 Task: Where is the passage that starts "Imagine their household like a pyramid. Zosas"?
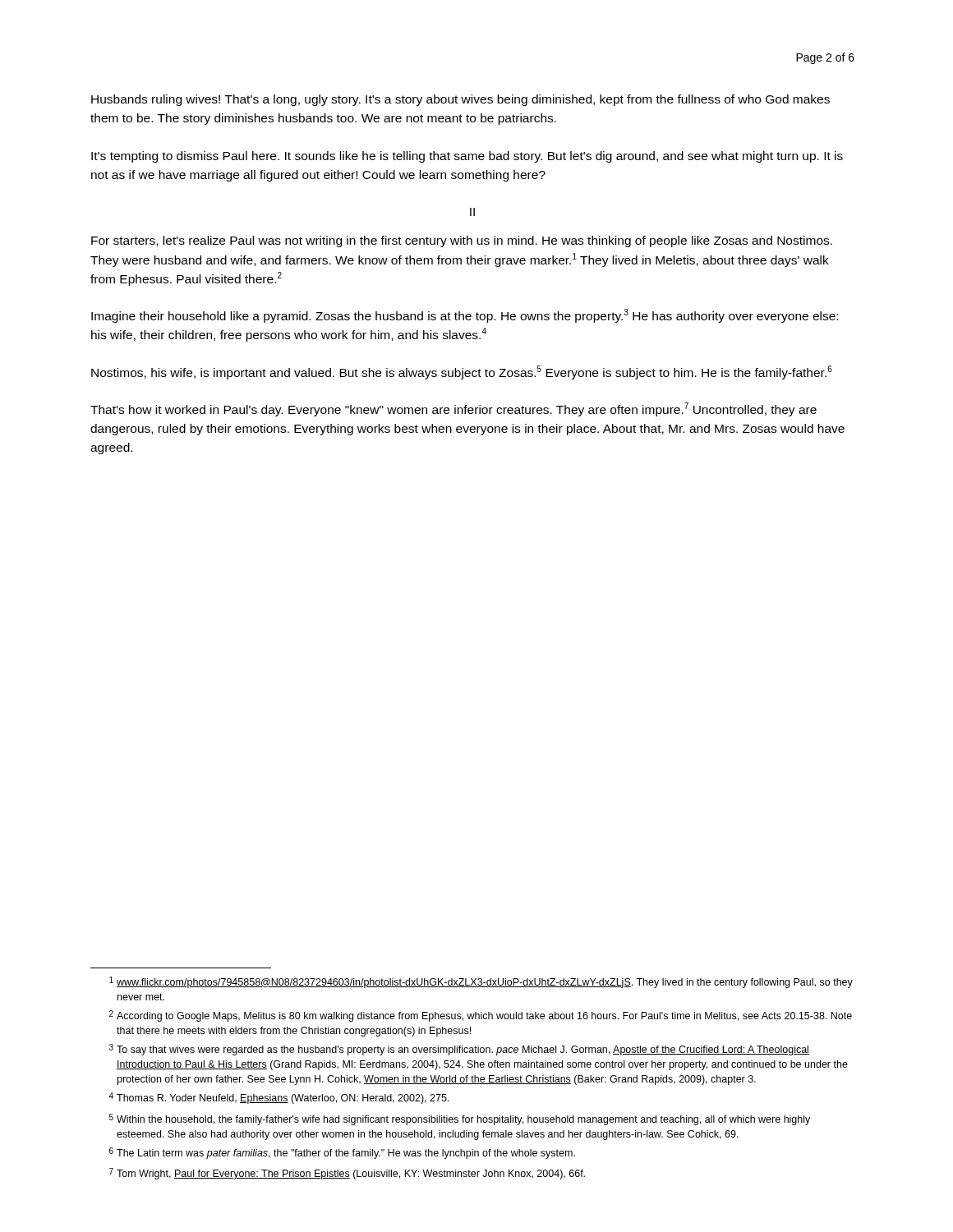465,325
